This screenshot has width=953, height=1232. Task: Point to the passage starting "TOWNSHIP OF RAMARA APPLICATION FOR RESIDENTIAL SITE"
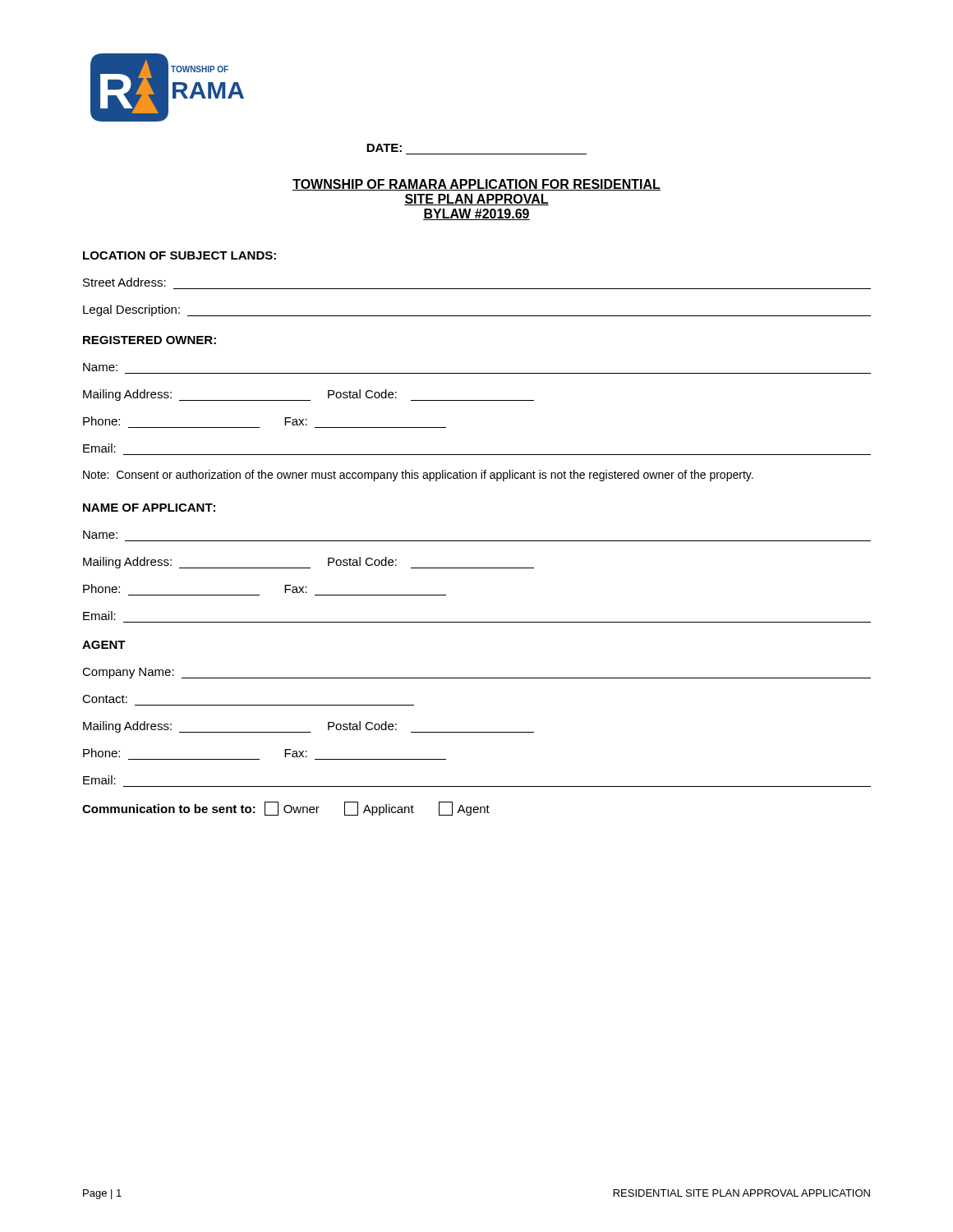pyautogui.click(x=476, y=200)
